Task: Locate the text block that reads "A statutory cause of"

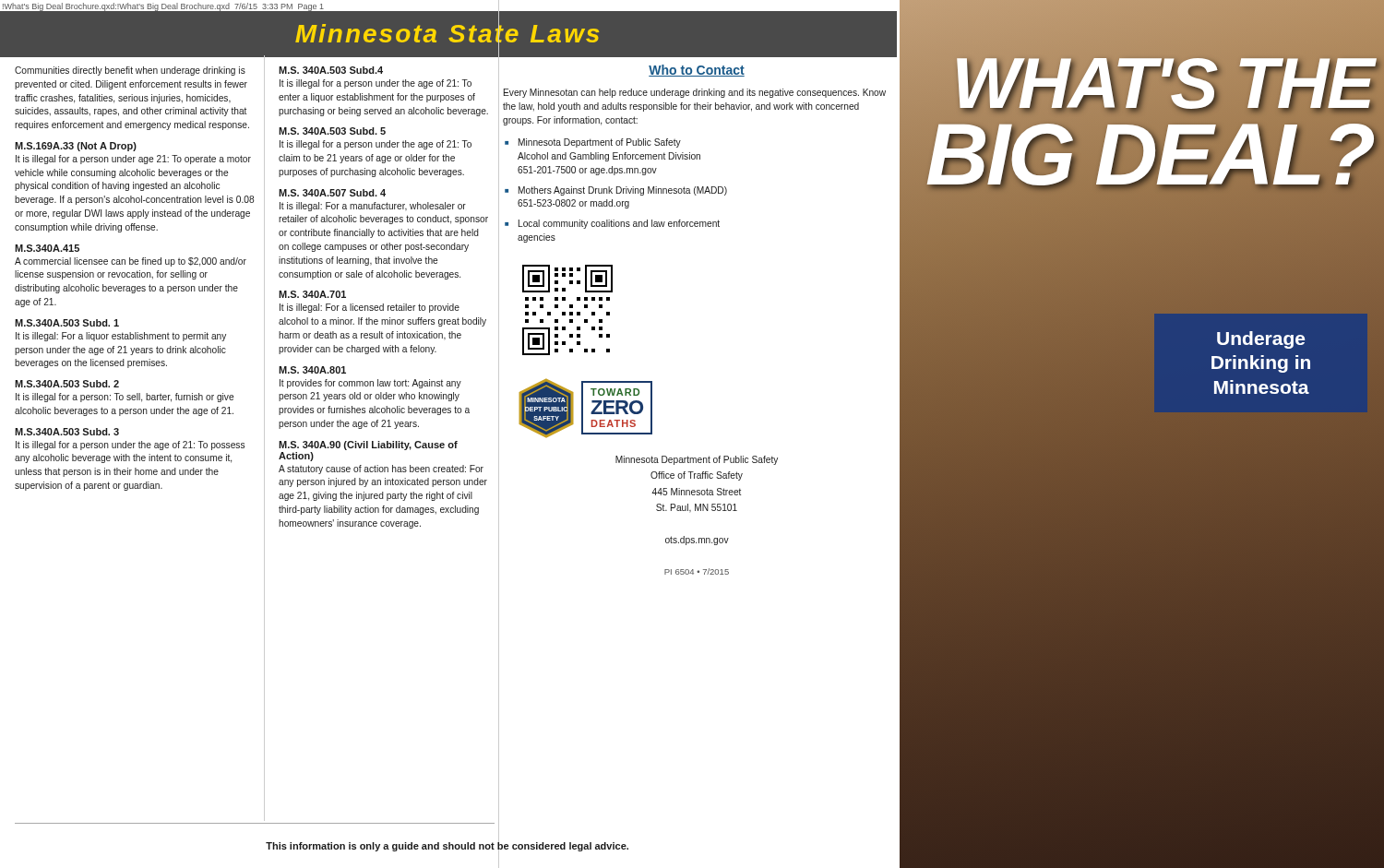Action: pos(383,496)
